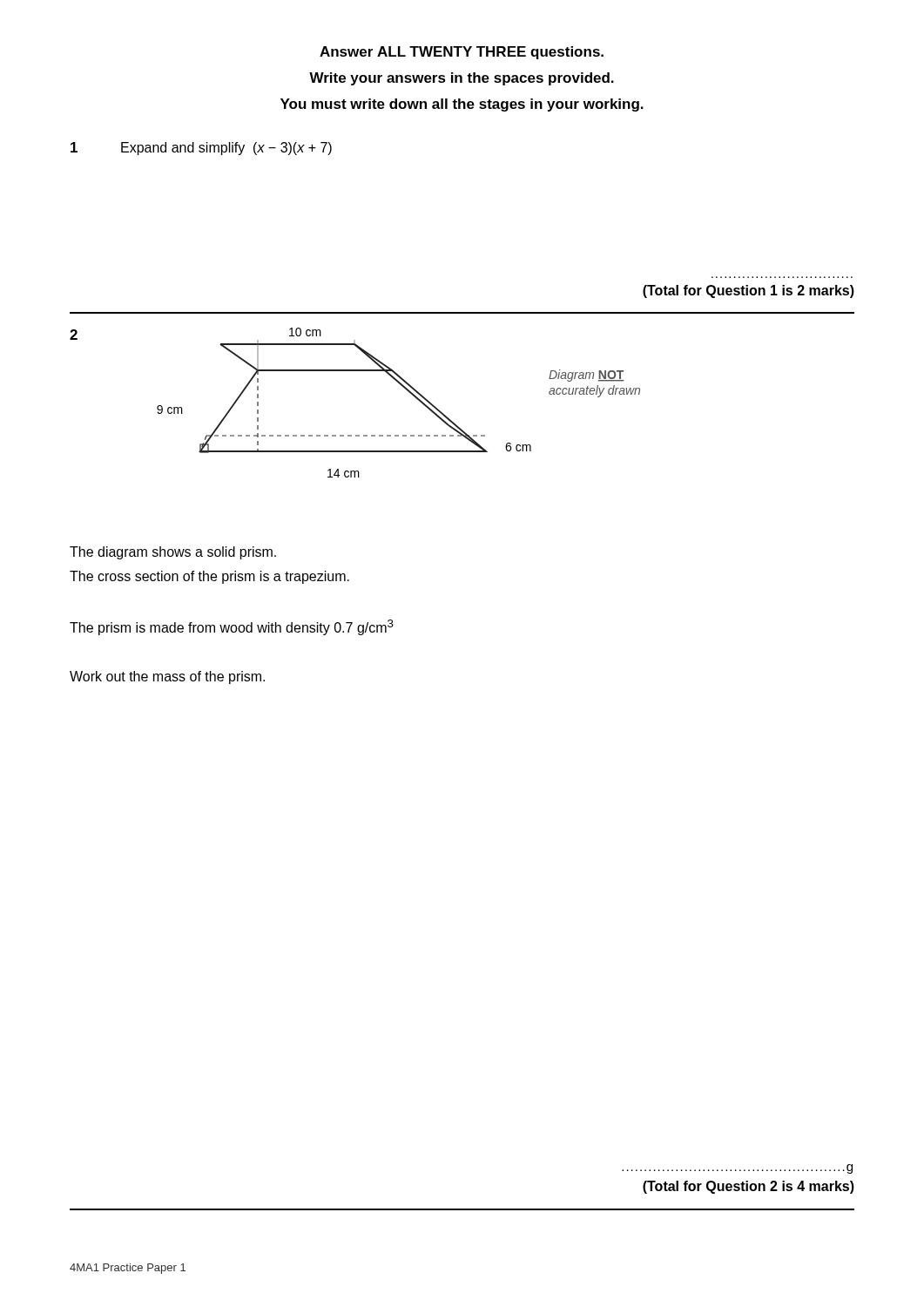Click on the text with the text "(Total for Question 1 is 2 marks)"

click(748, 291)
